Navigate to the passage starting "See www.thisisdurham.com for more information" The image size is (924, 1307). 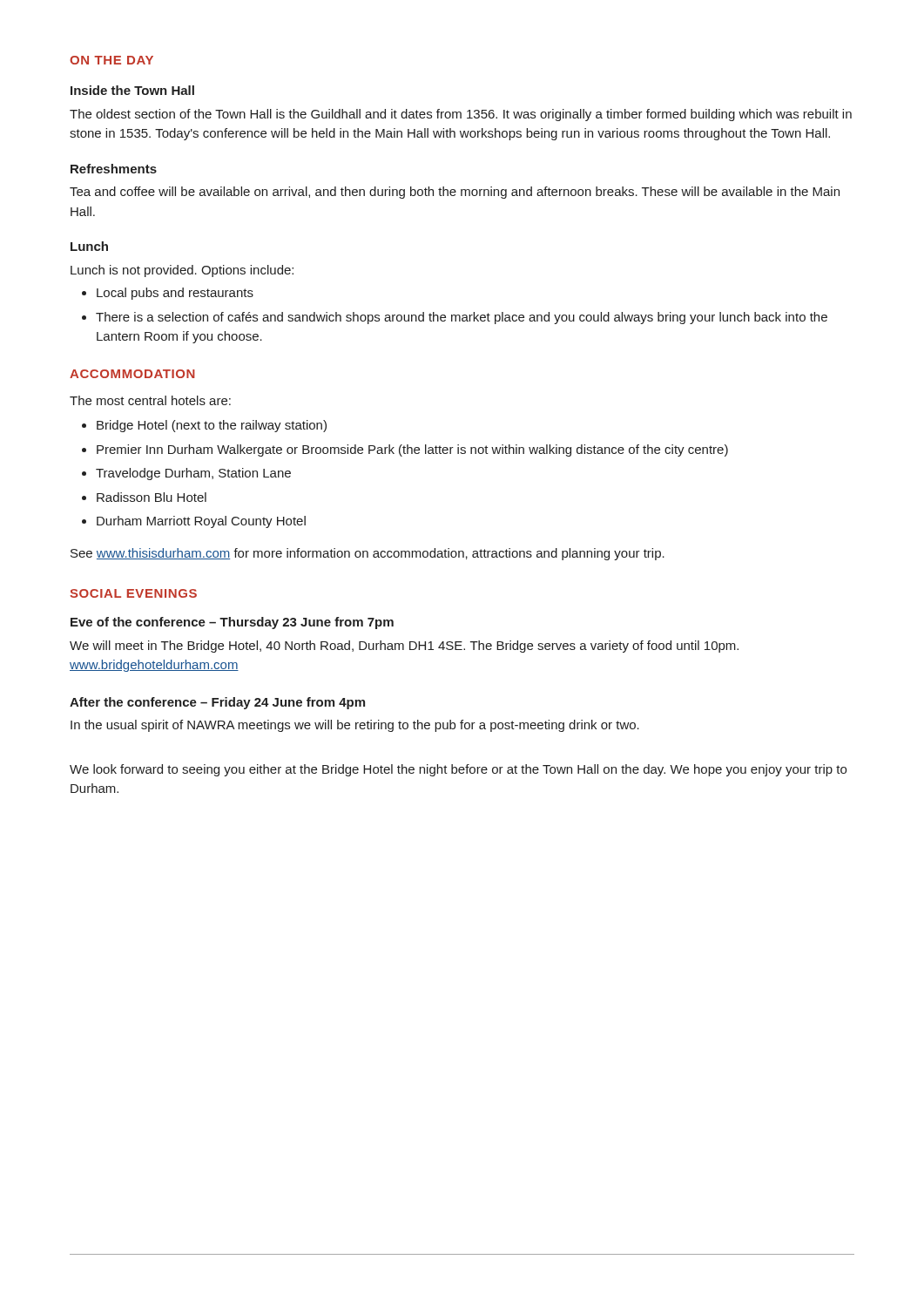tap(367, 552)
